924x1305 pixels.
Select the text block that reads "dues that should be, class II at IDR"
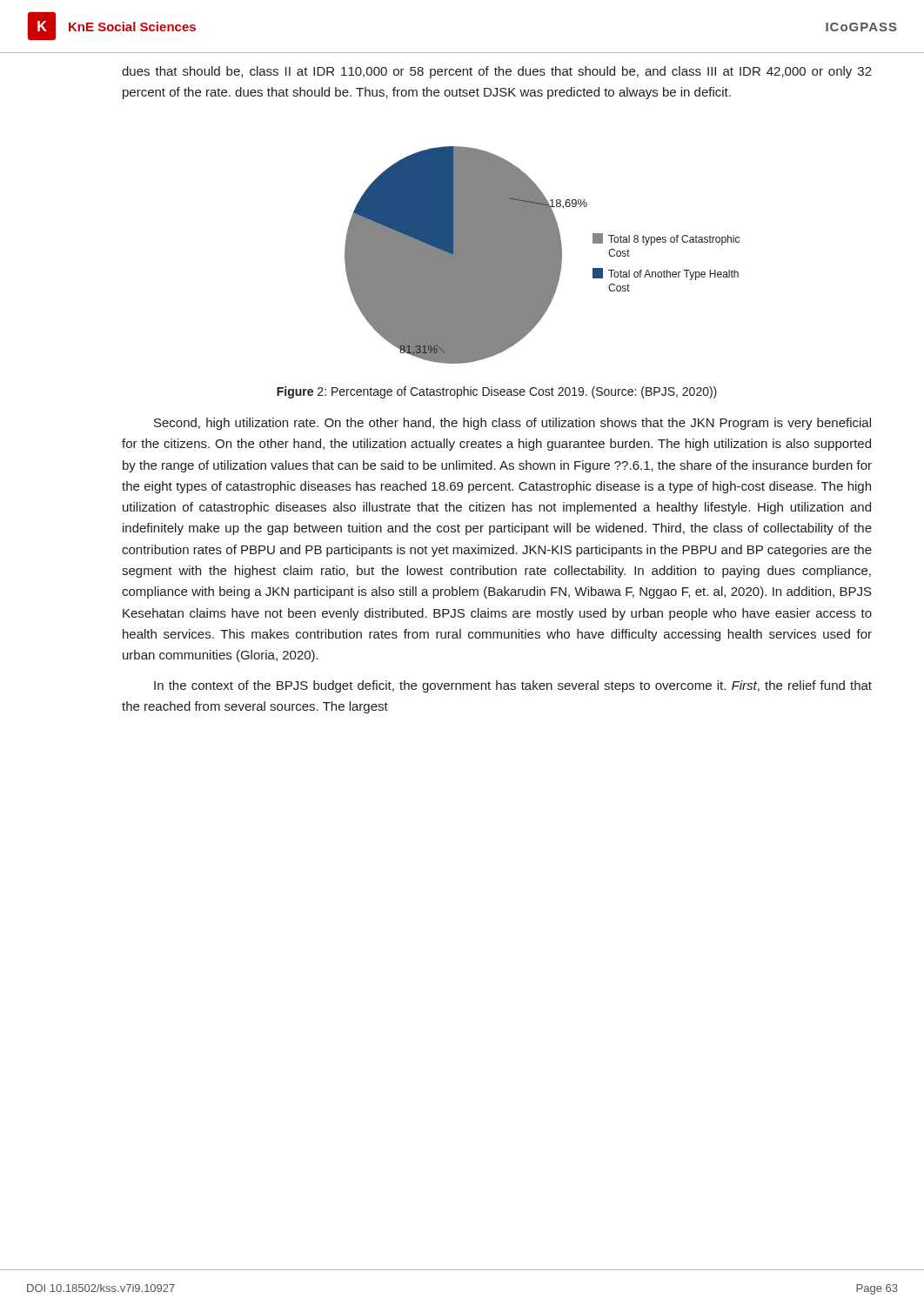[497, 81]
